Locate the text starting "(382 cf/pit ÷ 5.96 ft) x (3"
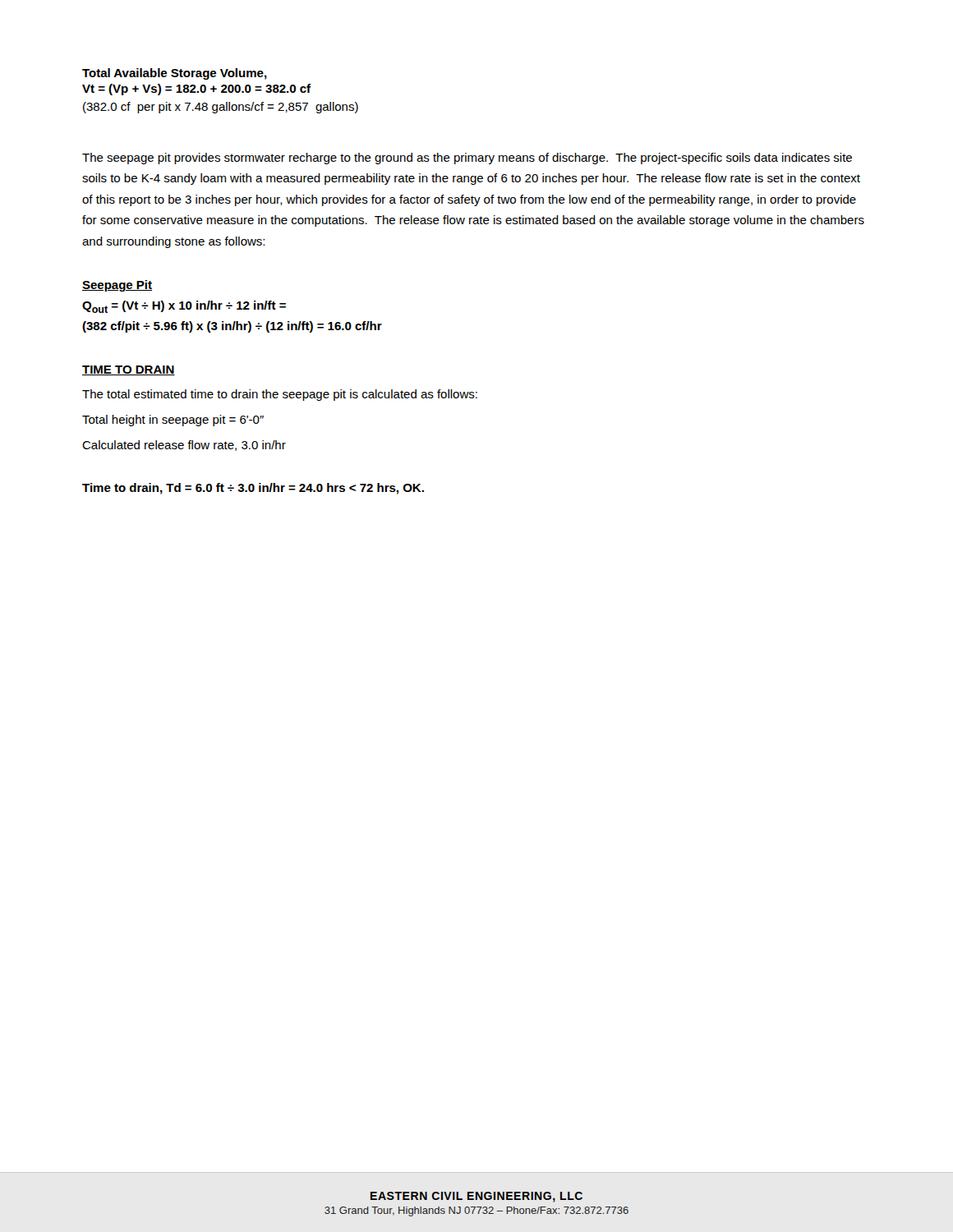Viewport: 953px width, 1232px height. [x=232, y=326]
